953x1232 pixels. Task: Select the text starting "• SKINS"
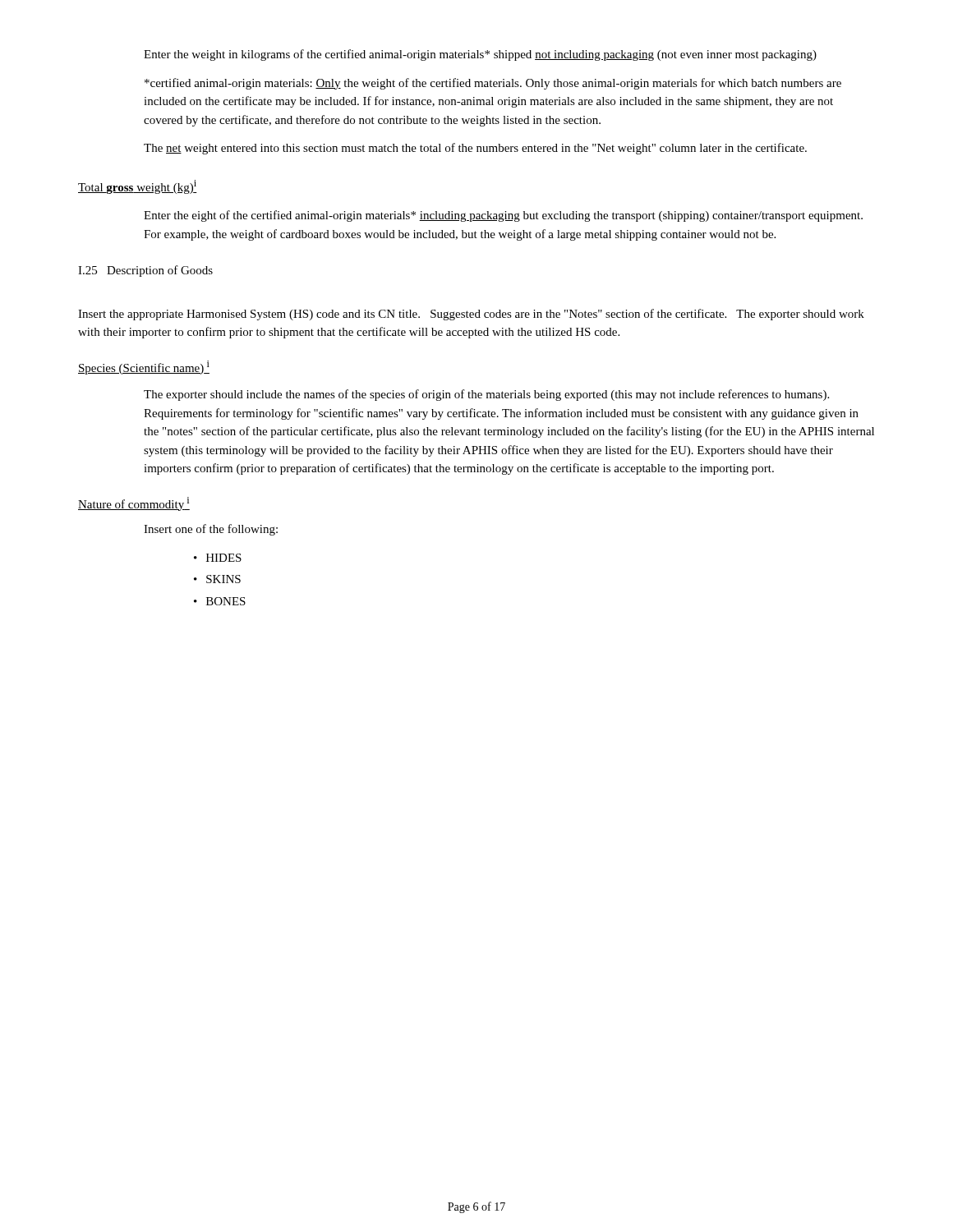click(x=217, y=579)
